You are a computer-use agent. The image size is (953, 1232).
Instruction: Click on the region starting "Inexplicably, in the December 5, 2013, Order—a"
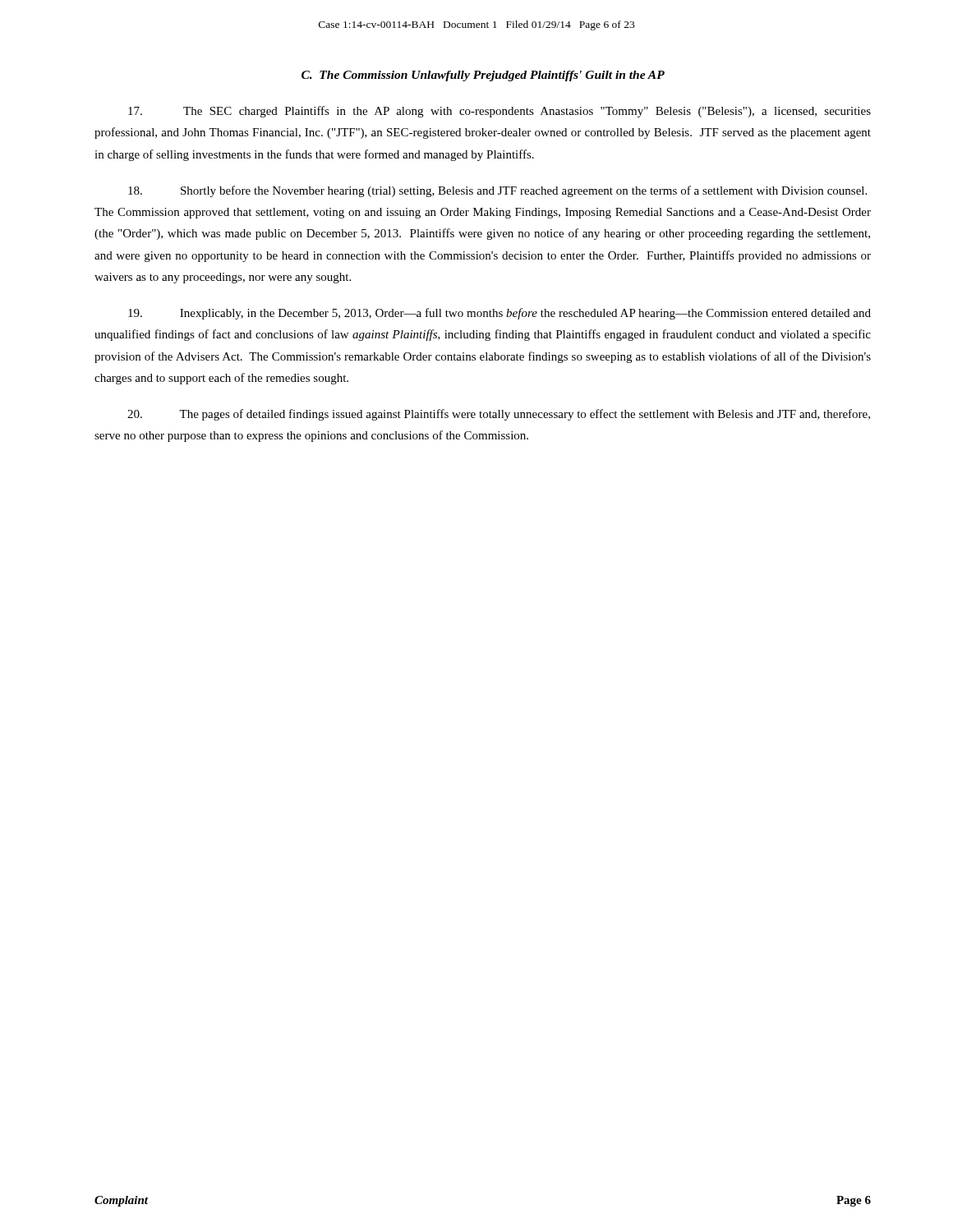(483, 345)
